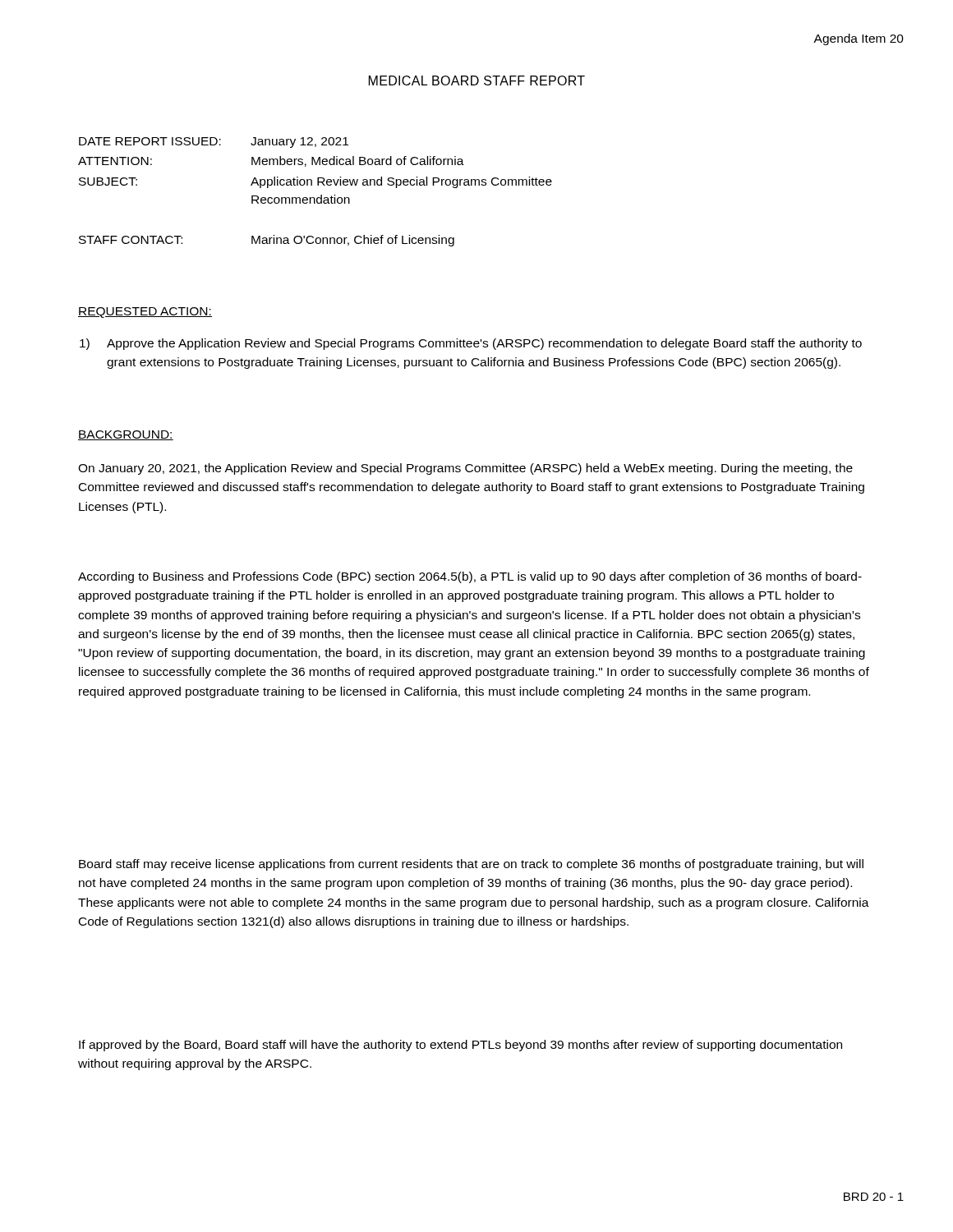Find the text block containing "On January 20, 2021, the"
Viewport: 953px width, 1232px height.
(x=472, y=487)
